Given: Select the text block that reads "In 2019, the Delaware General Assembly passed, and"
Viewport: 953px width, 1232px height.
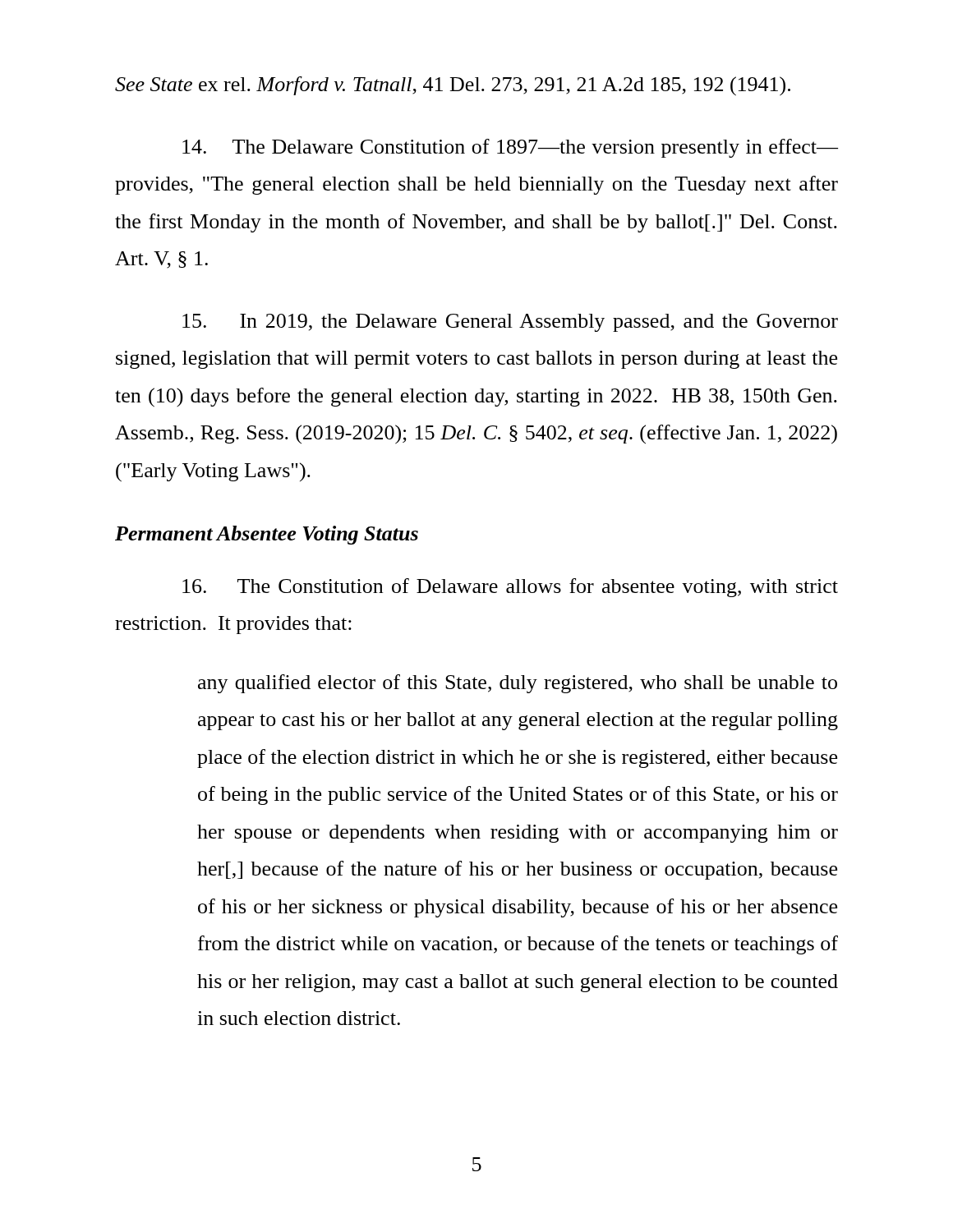Looking at the screenshot, I should click(476, 395).
